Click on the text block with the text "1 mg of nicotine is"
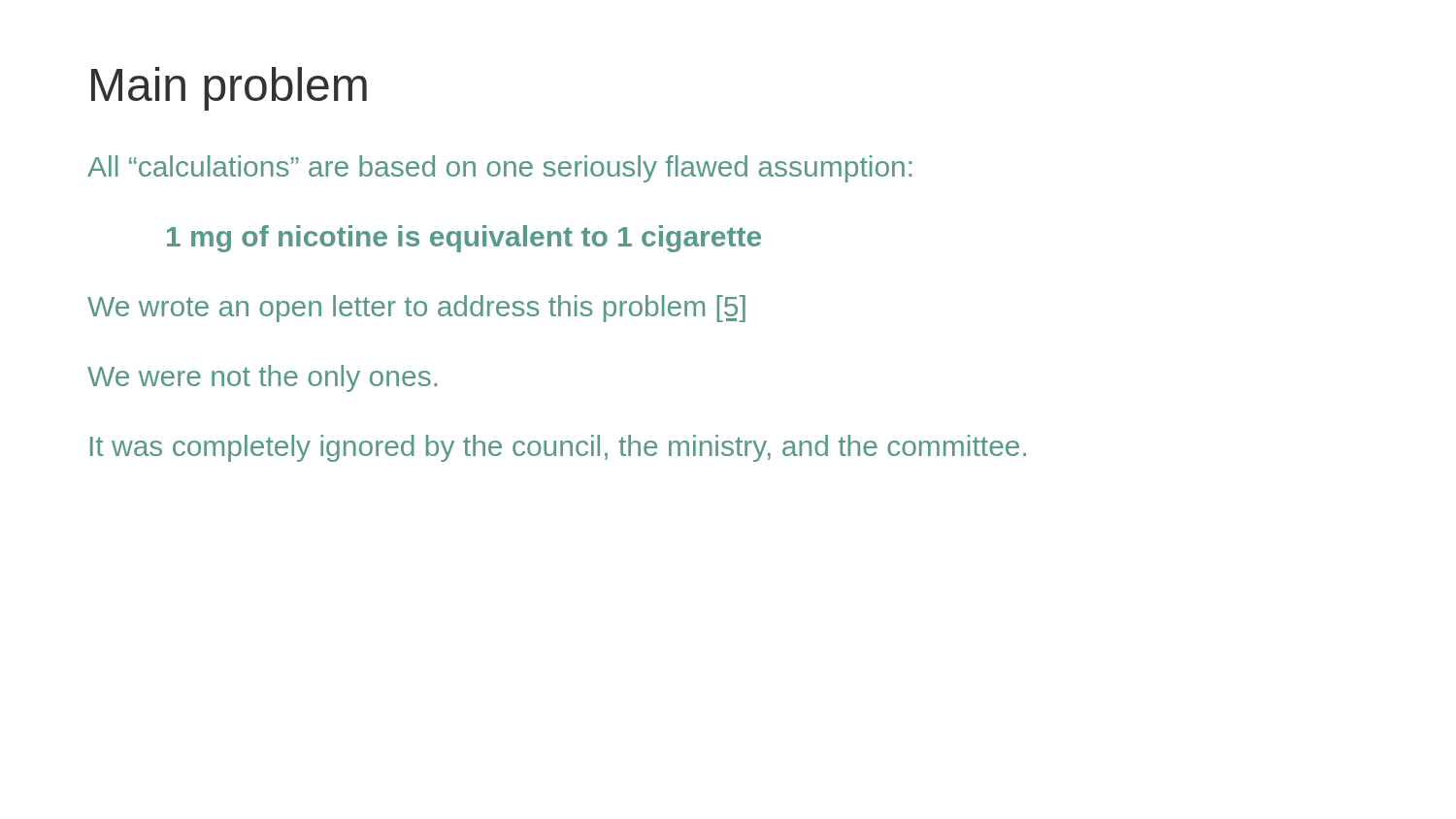 pyautogui.click(x=728, y=237)
